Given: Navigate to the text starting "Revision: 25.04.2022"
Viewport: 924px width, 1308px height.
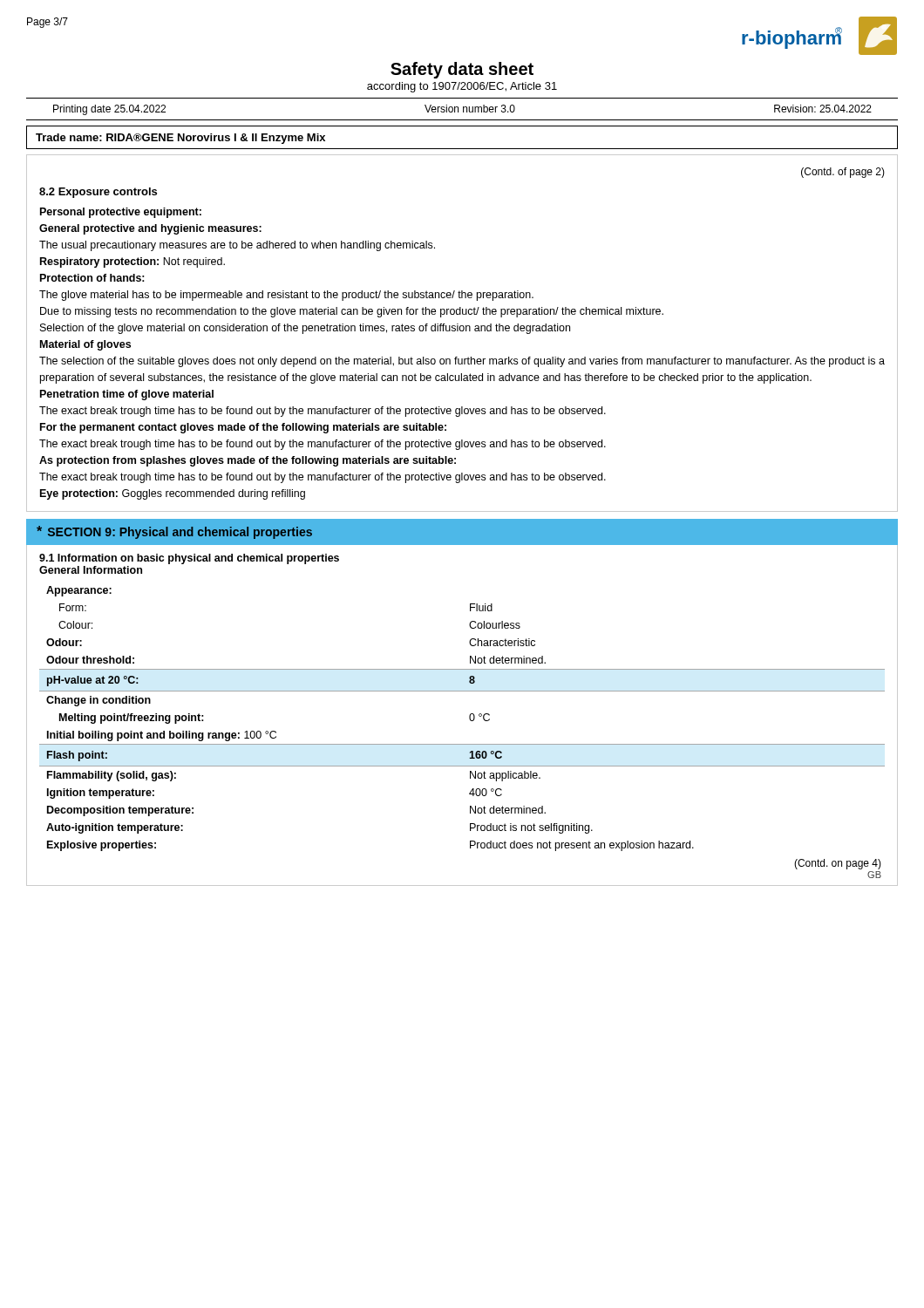Looking at the screenshot, I should (823, 109).
